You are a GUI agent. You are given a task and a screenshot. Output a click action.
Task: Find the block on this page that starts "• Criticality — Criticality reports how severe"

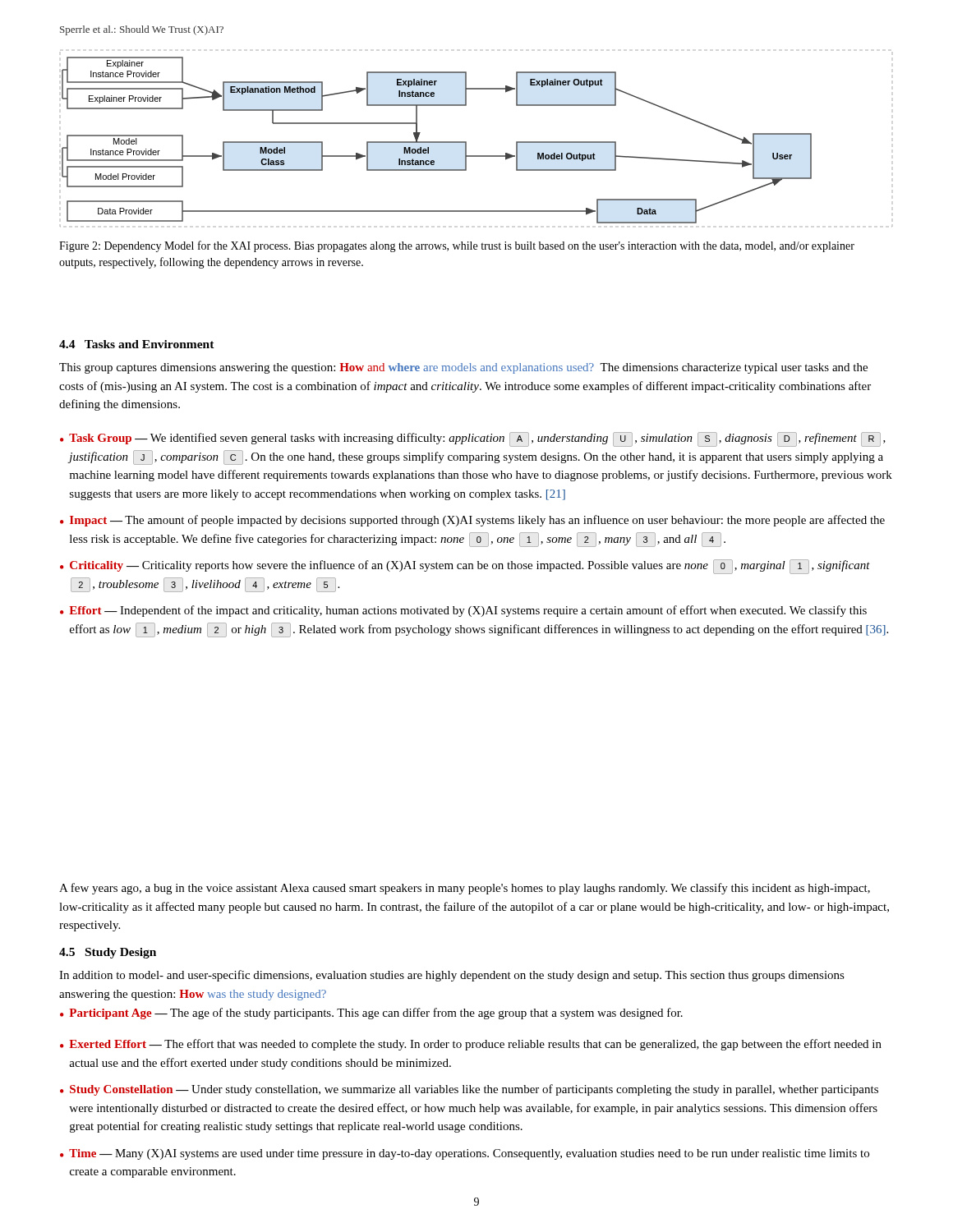point(476,574)
